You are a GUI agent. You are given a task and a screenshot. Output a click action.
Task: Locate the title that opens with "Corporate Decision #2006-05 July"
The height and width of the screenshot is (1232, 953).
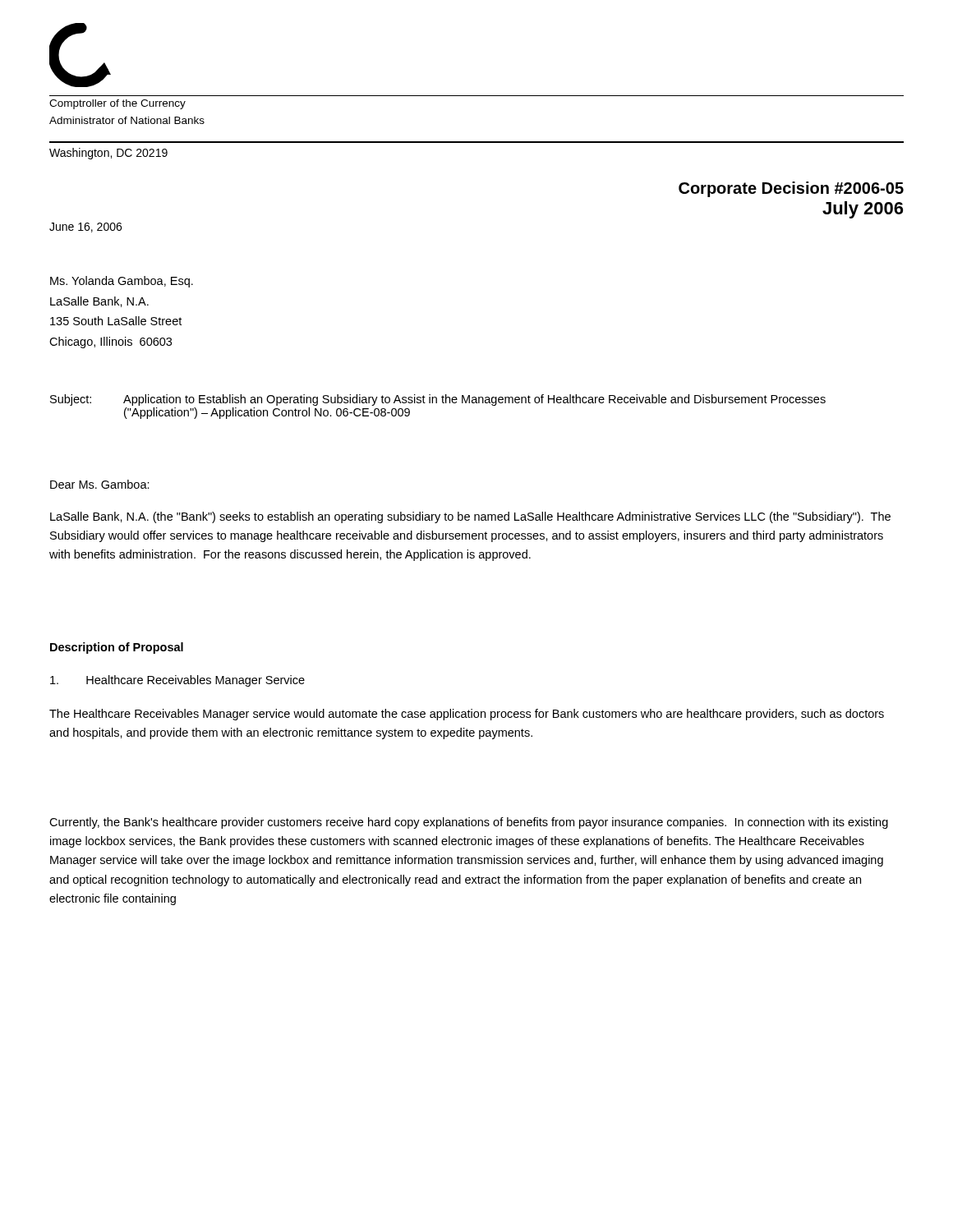pyautogui.click(x=791, y=199)
